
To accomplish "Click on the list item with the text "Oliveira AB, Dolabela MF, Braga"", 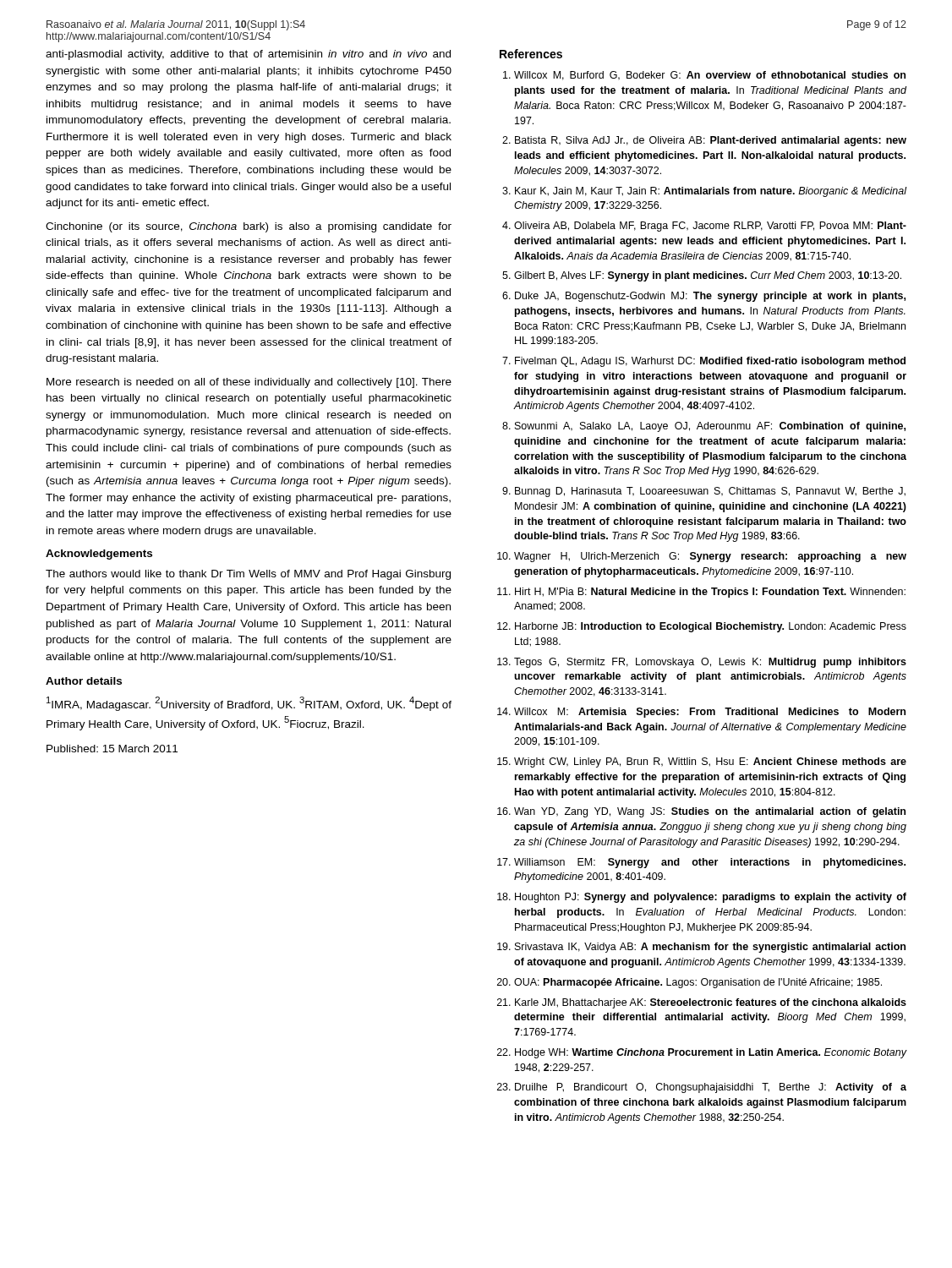I will tap(710, 241).
